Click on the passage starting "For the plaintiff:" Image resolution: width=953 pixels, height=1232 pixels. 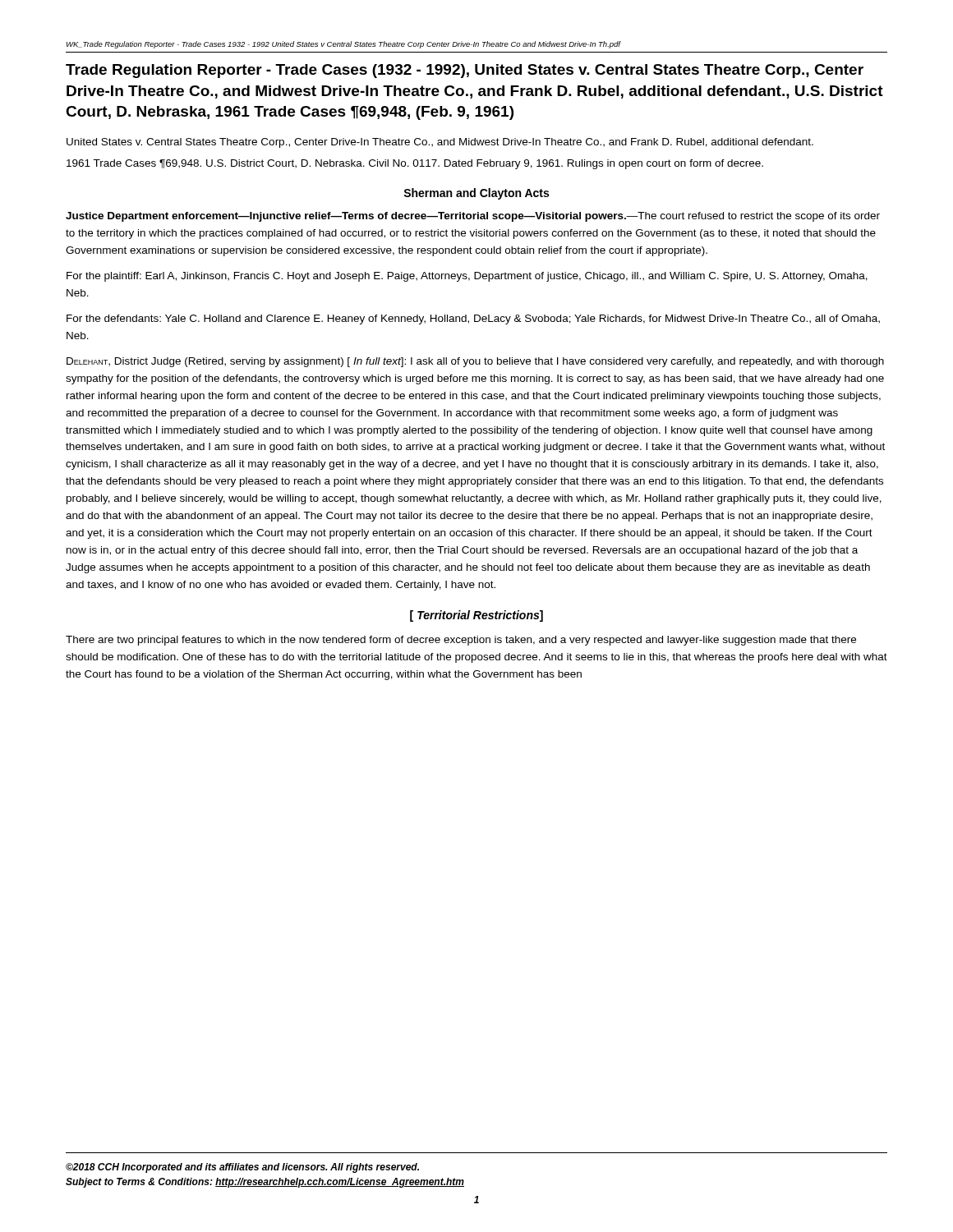pos(467,284)
